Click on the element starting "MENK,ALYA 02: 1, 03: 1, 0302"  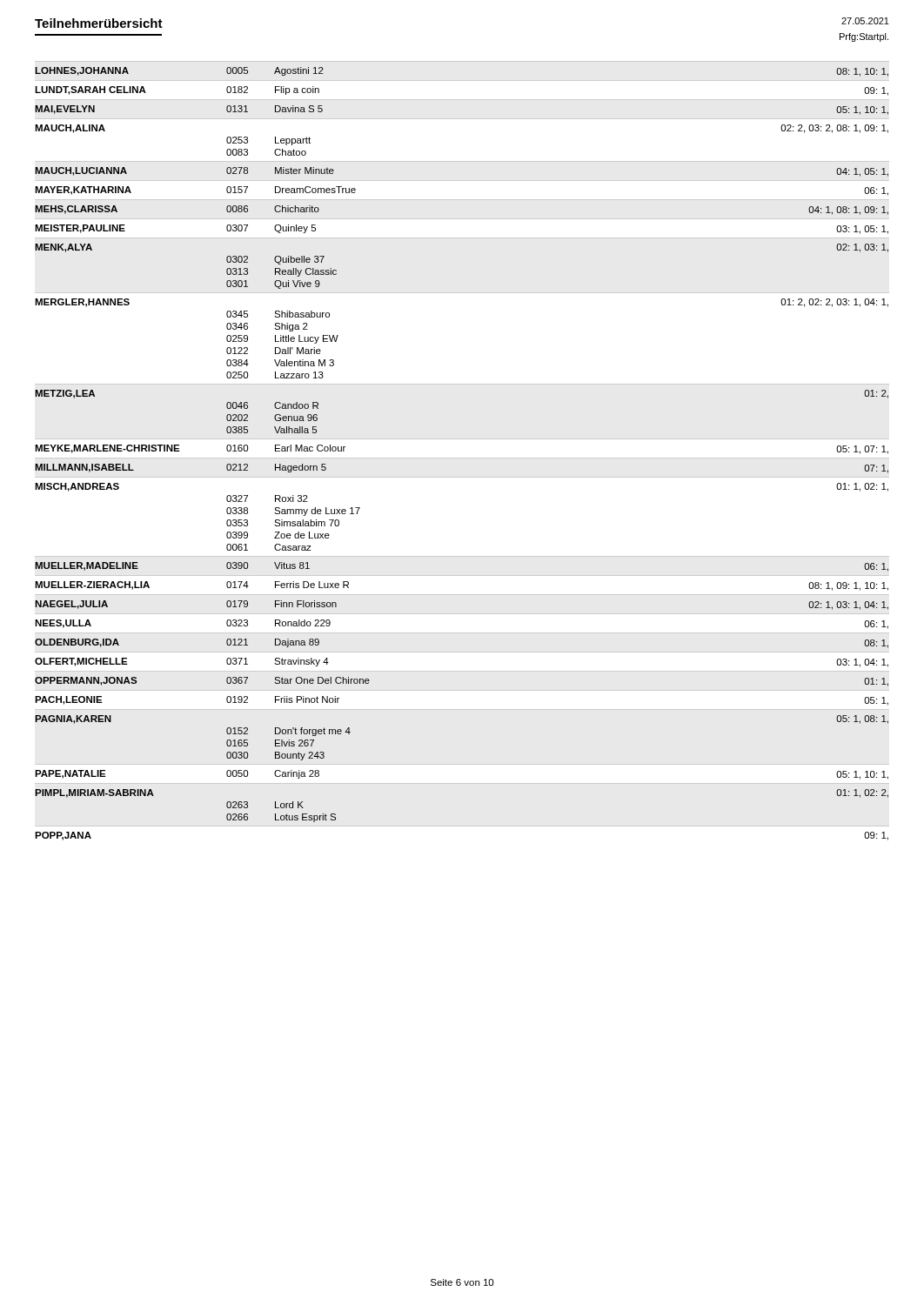point(61,248)
